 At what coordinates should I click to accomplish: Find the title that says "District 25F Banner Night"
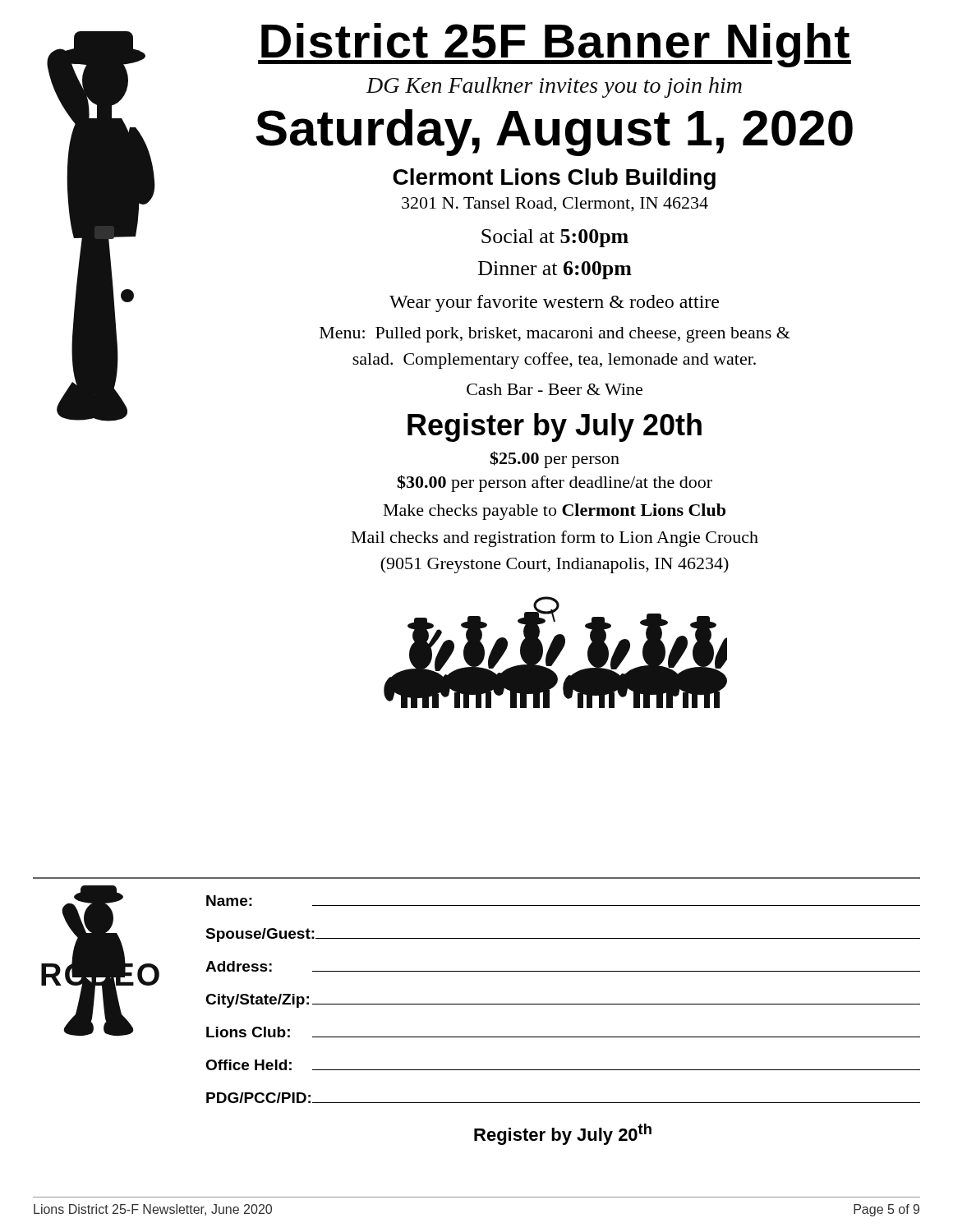[555, 41]
